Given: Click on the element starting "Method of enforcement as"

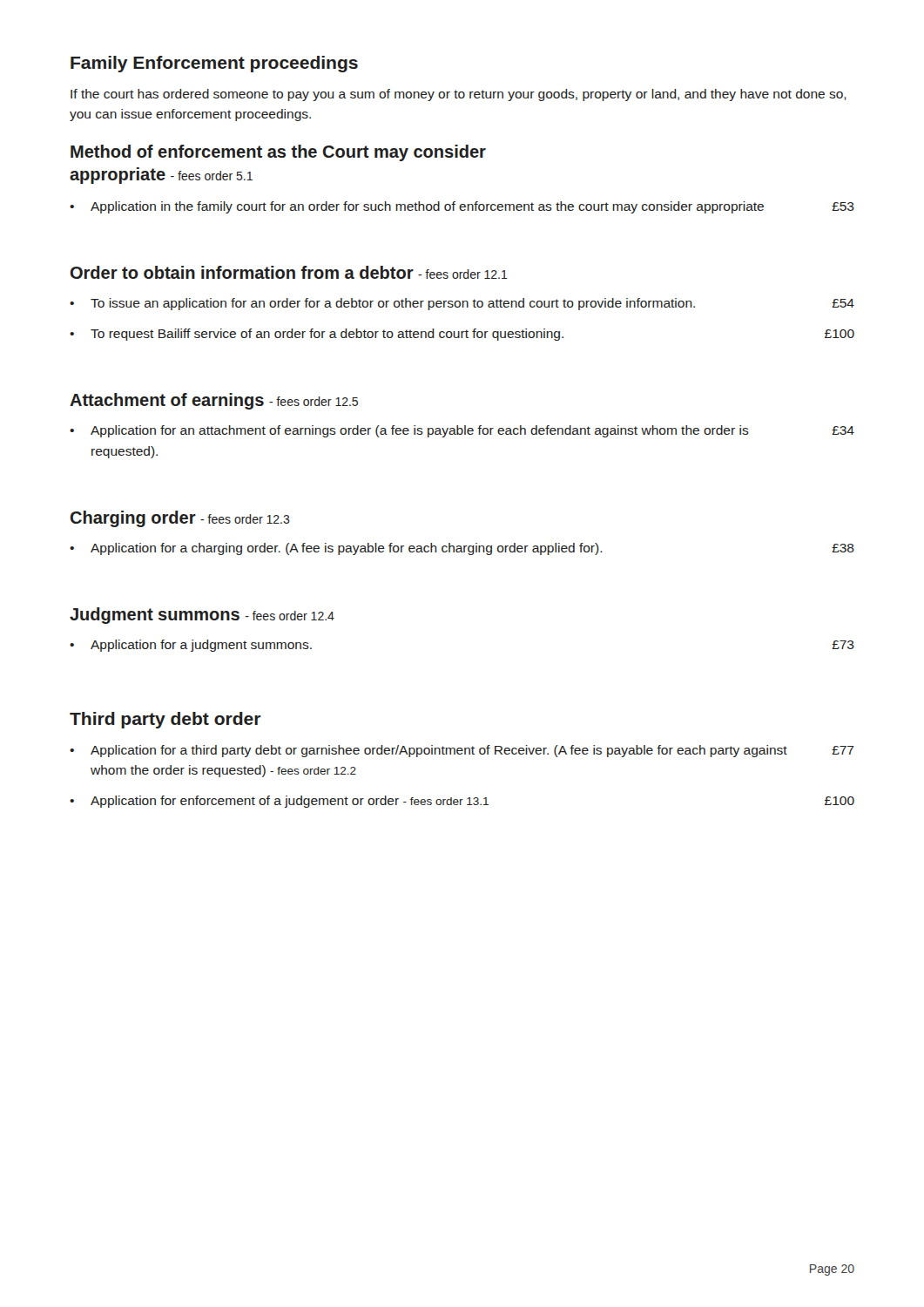Looking at the screenshot, I should click(278, 162).
